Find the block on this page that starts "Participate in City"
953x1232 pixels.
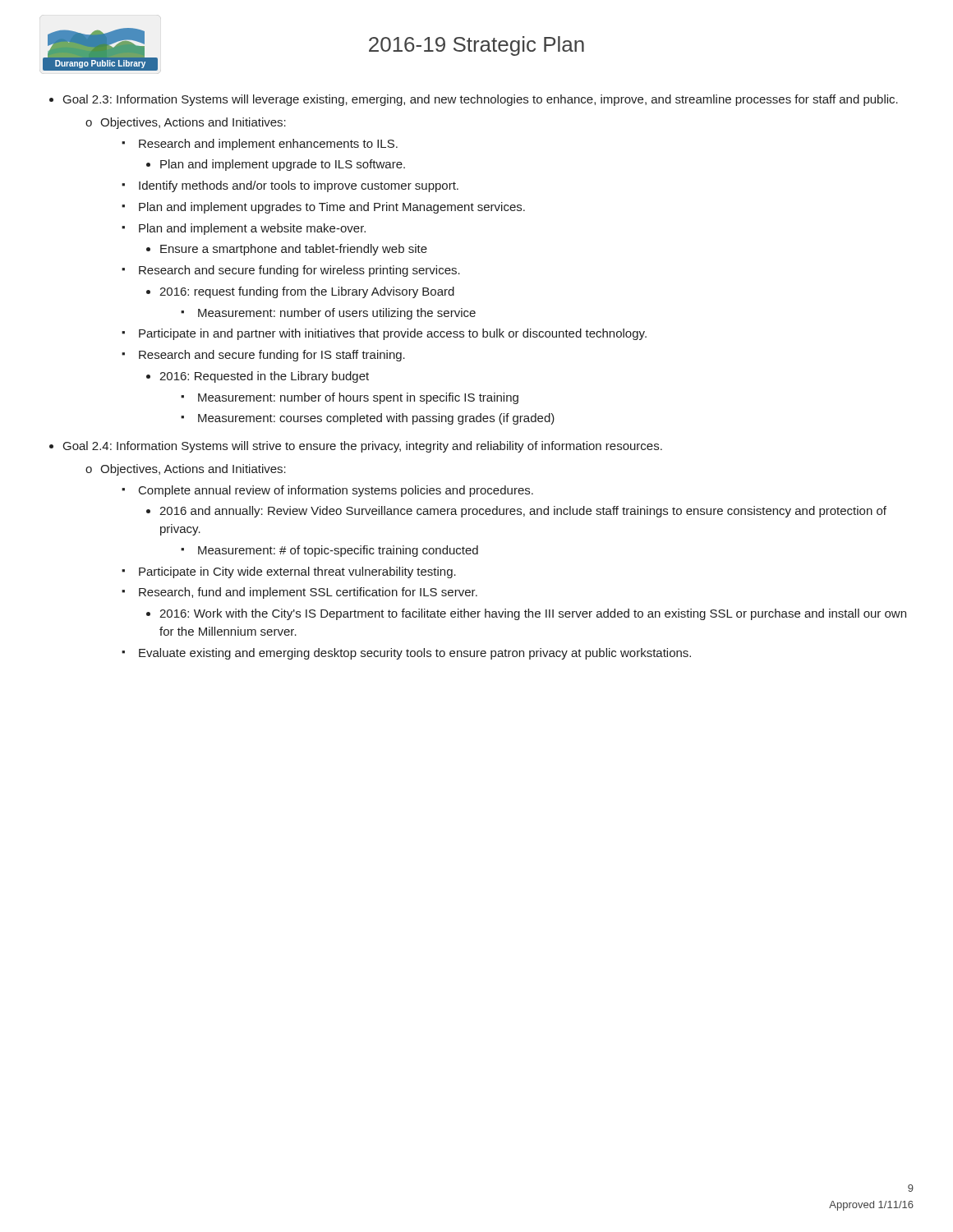[297, 571]
